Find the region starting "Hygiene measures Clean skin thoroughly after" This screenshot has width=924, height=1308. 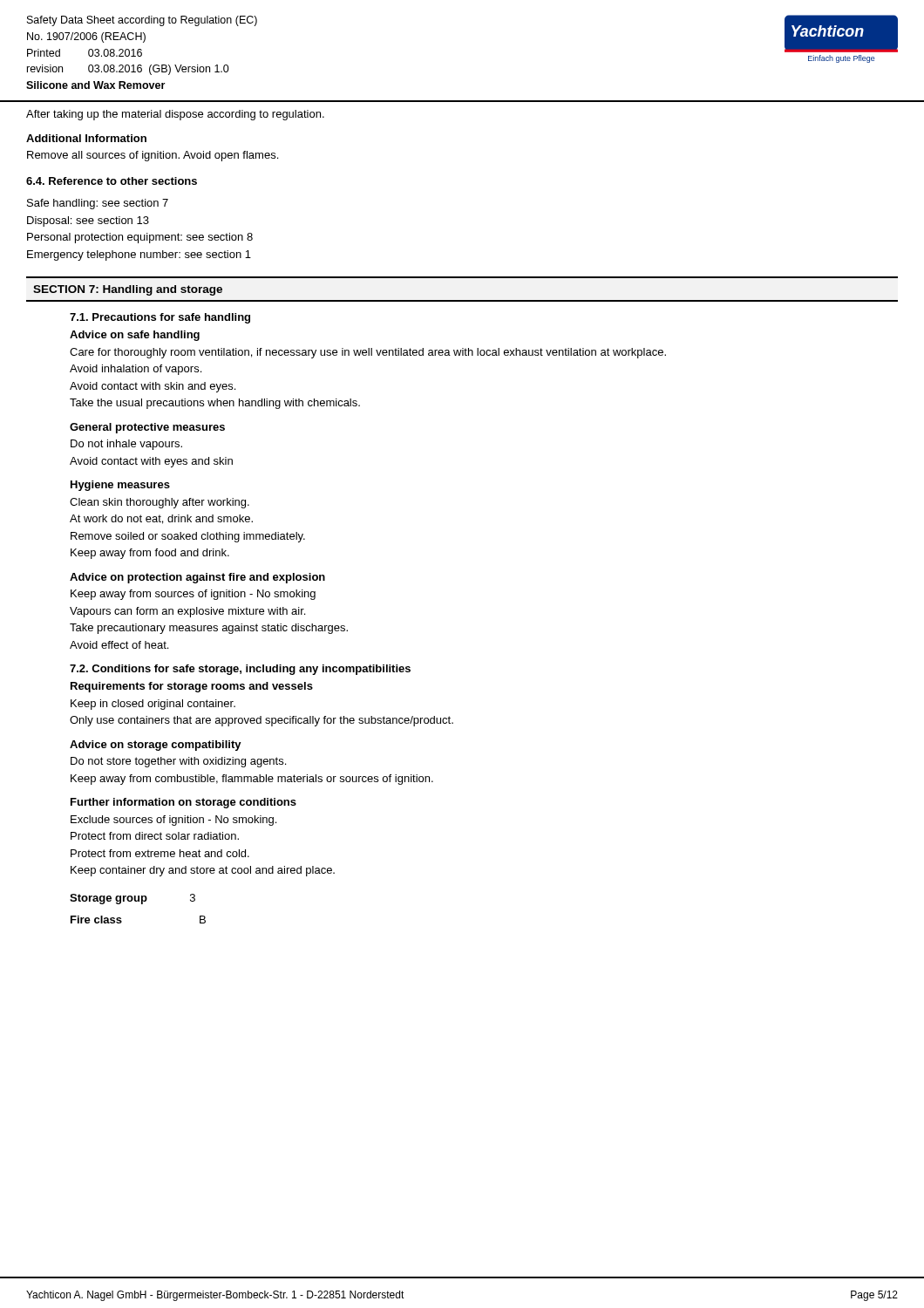coord(188,518)
